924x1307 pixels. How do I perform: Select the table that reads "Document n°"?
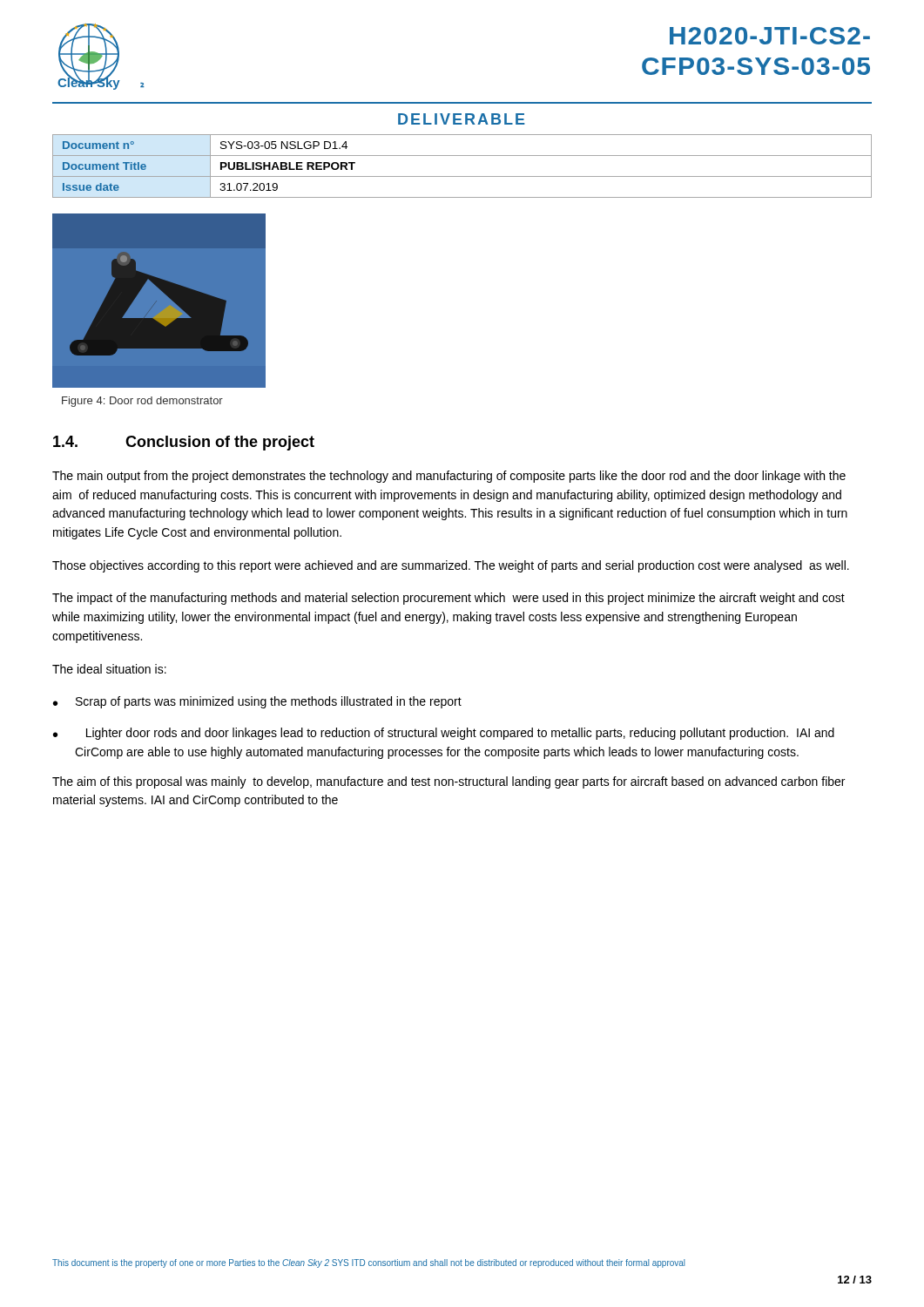[462, 166]
